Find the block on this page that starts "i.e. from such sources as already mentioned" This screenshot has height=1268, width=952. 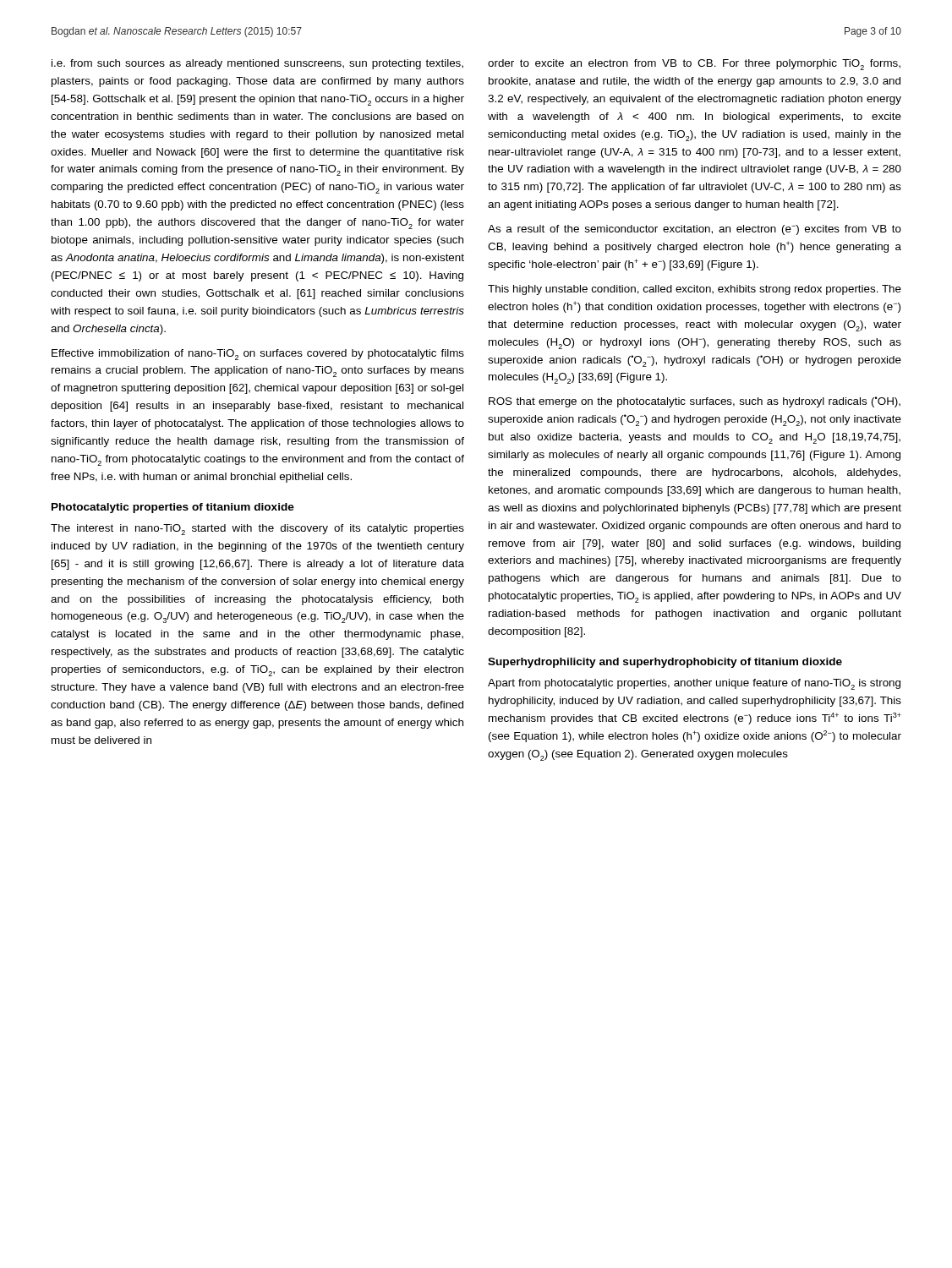click(257, 196)
